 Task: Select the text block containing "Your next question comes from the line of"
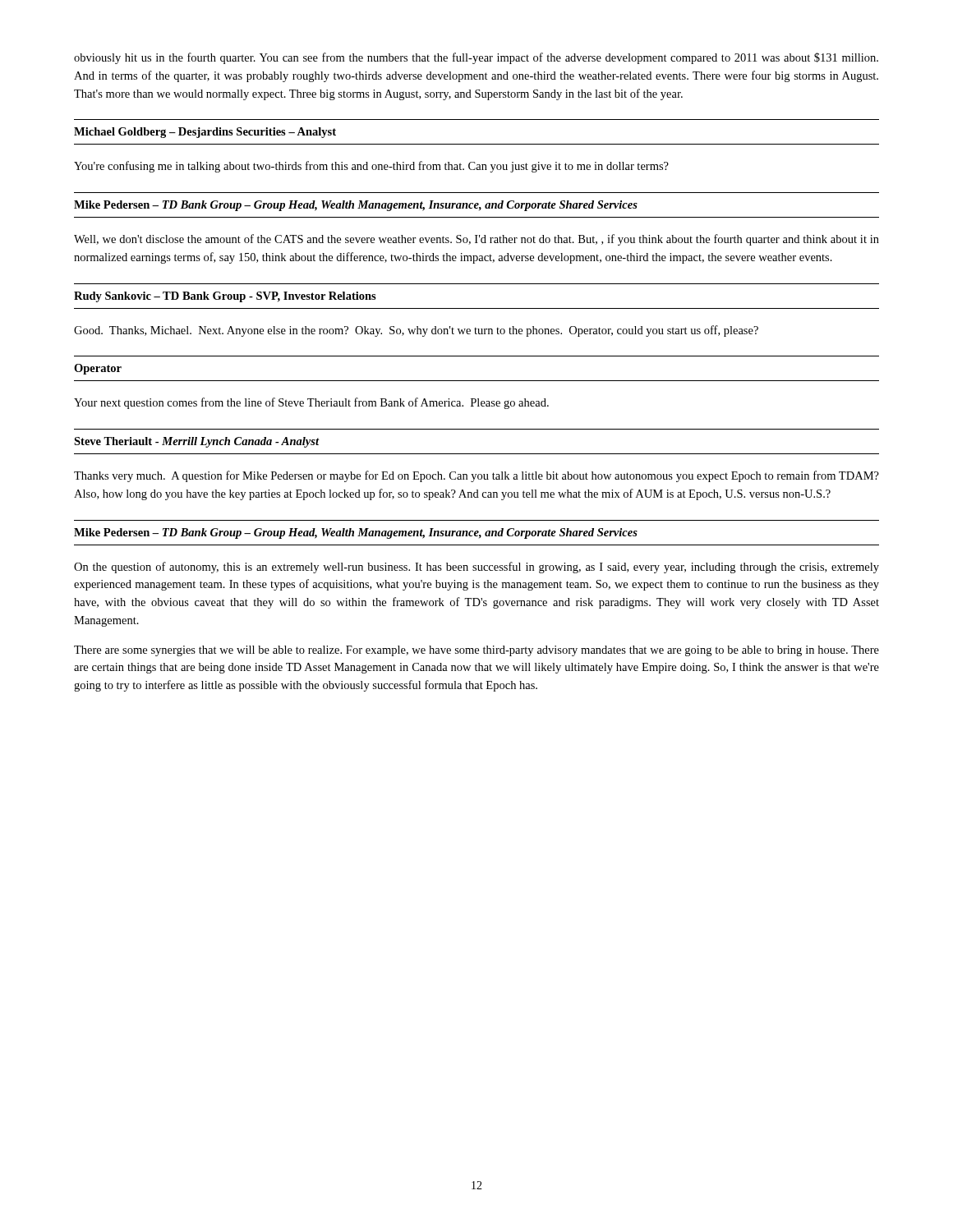click(x=312, y=403)
